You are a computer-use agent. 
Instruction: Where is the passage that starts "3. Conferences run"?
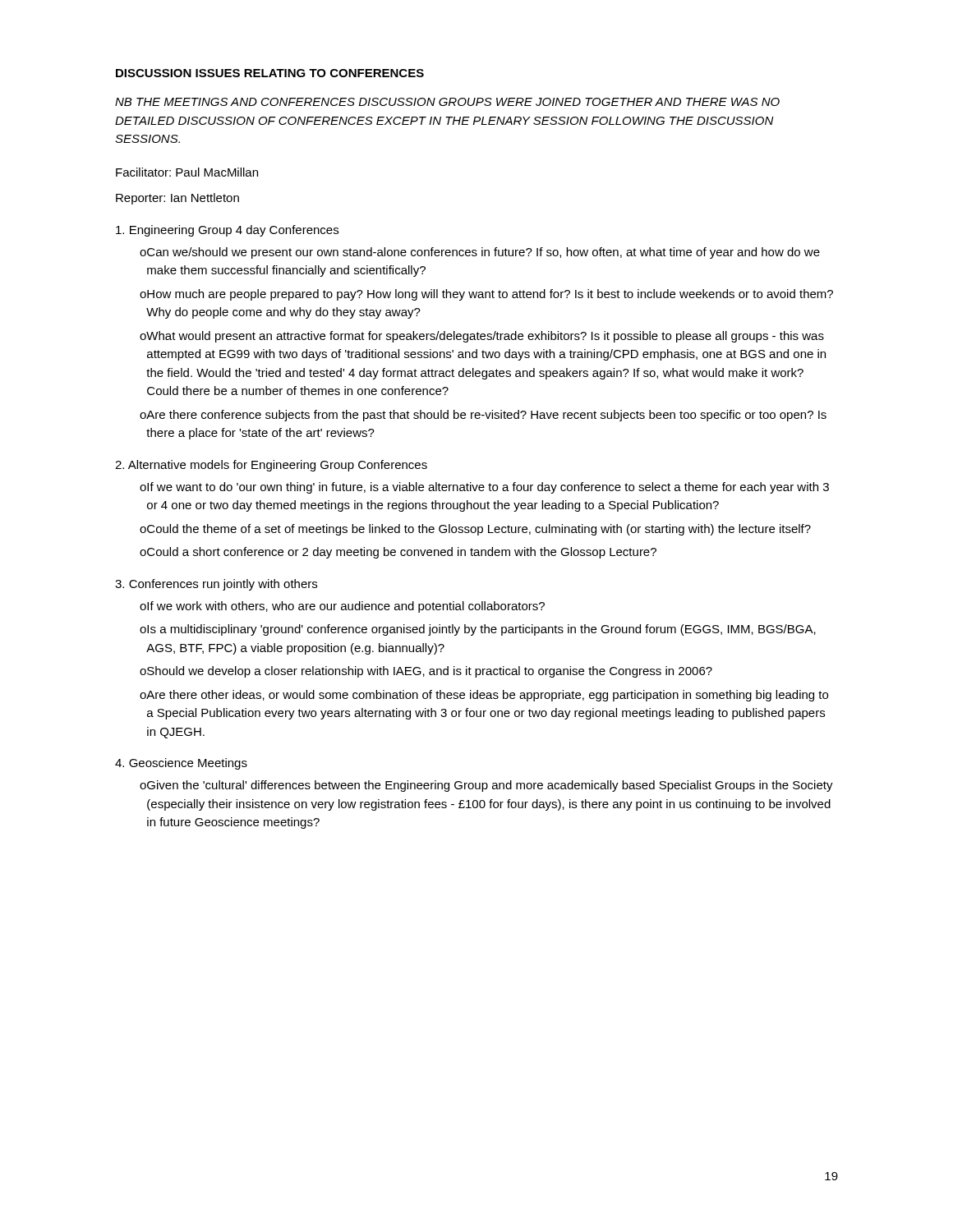tap(216, 583)
